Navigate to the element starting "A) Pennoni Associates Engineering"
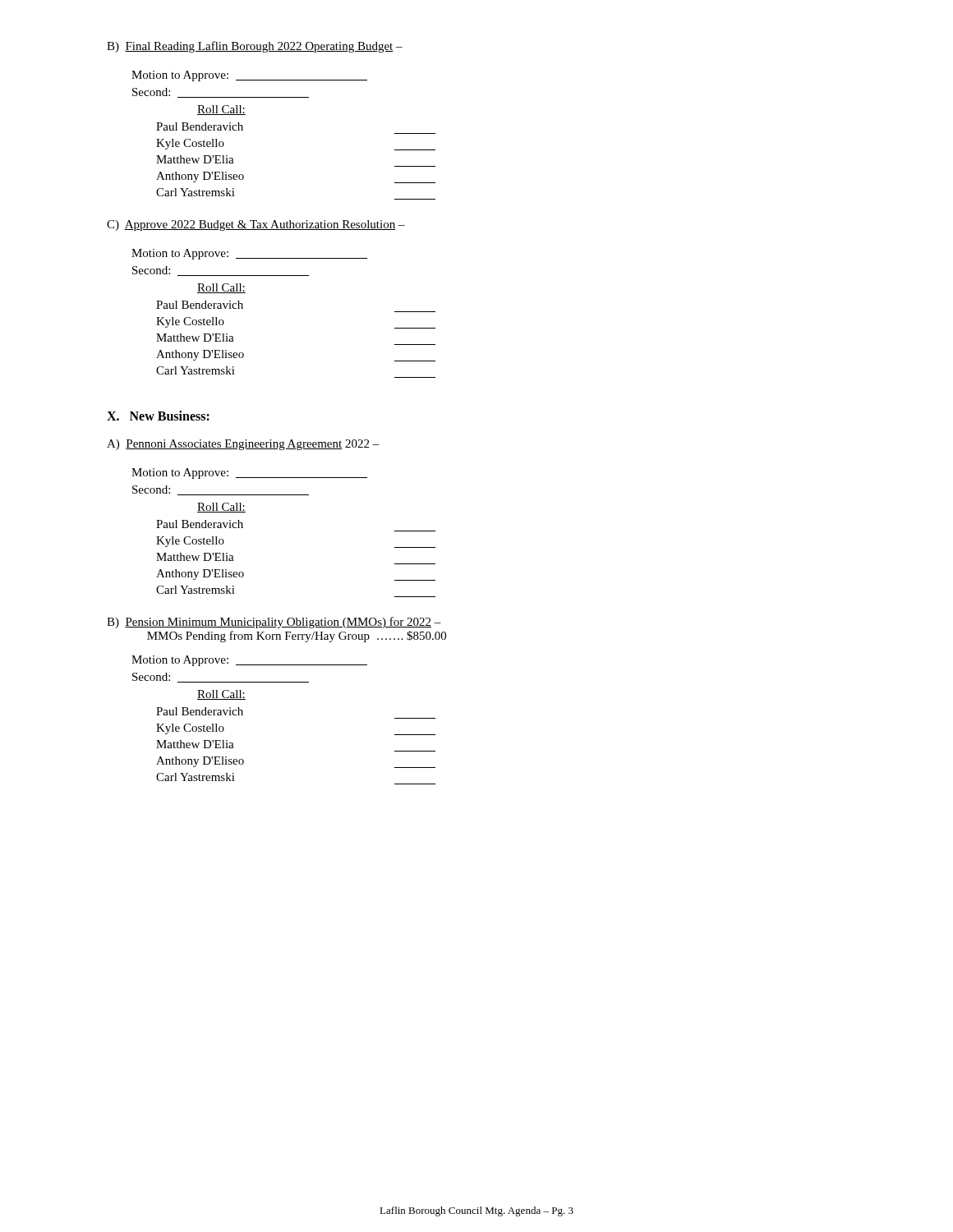 click(243, 444)
